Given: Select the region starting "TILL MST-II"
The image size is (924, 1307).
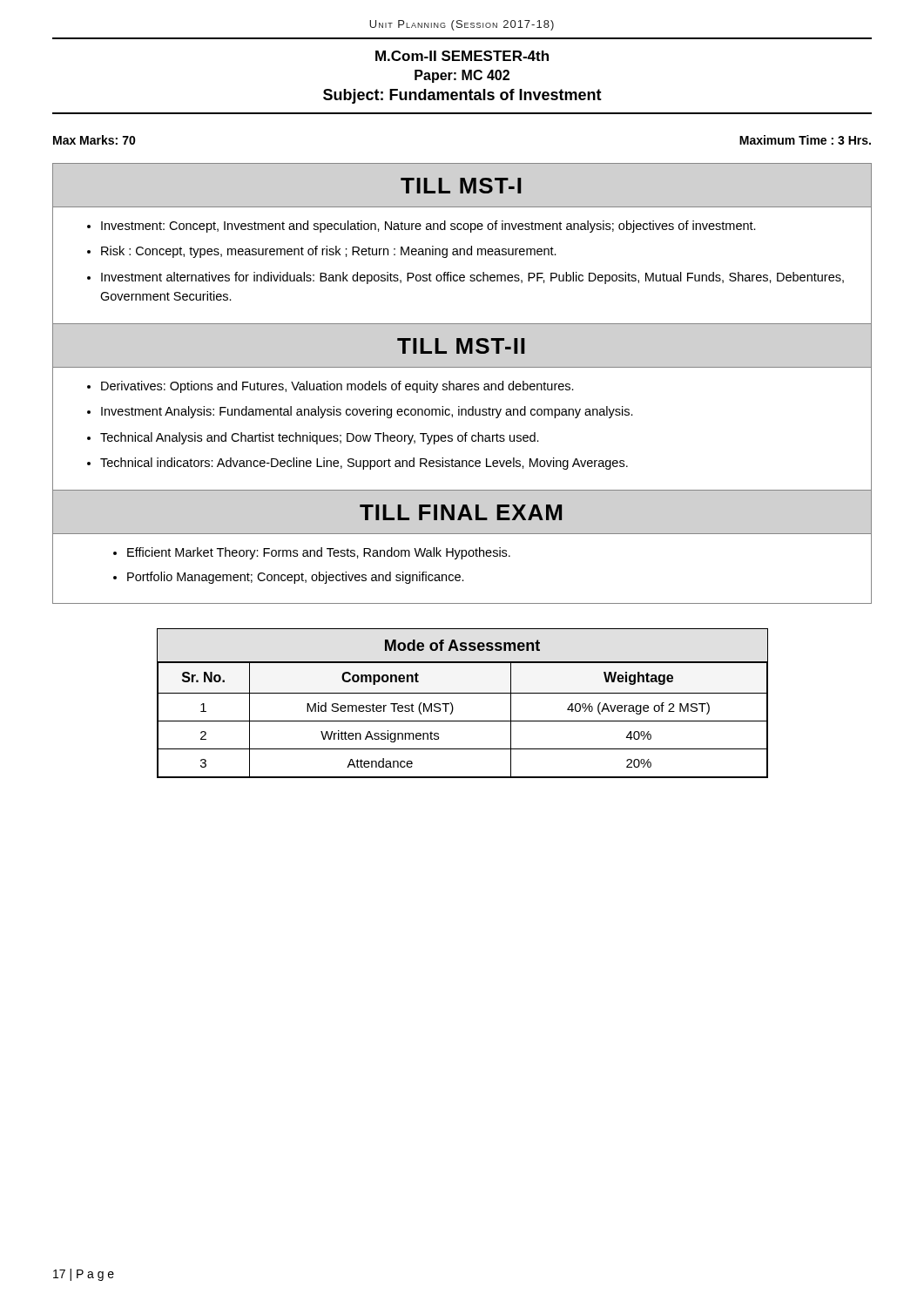Looking at the screenshot, I should click(x=462, y=346).
